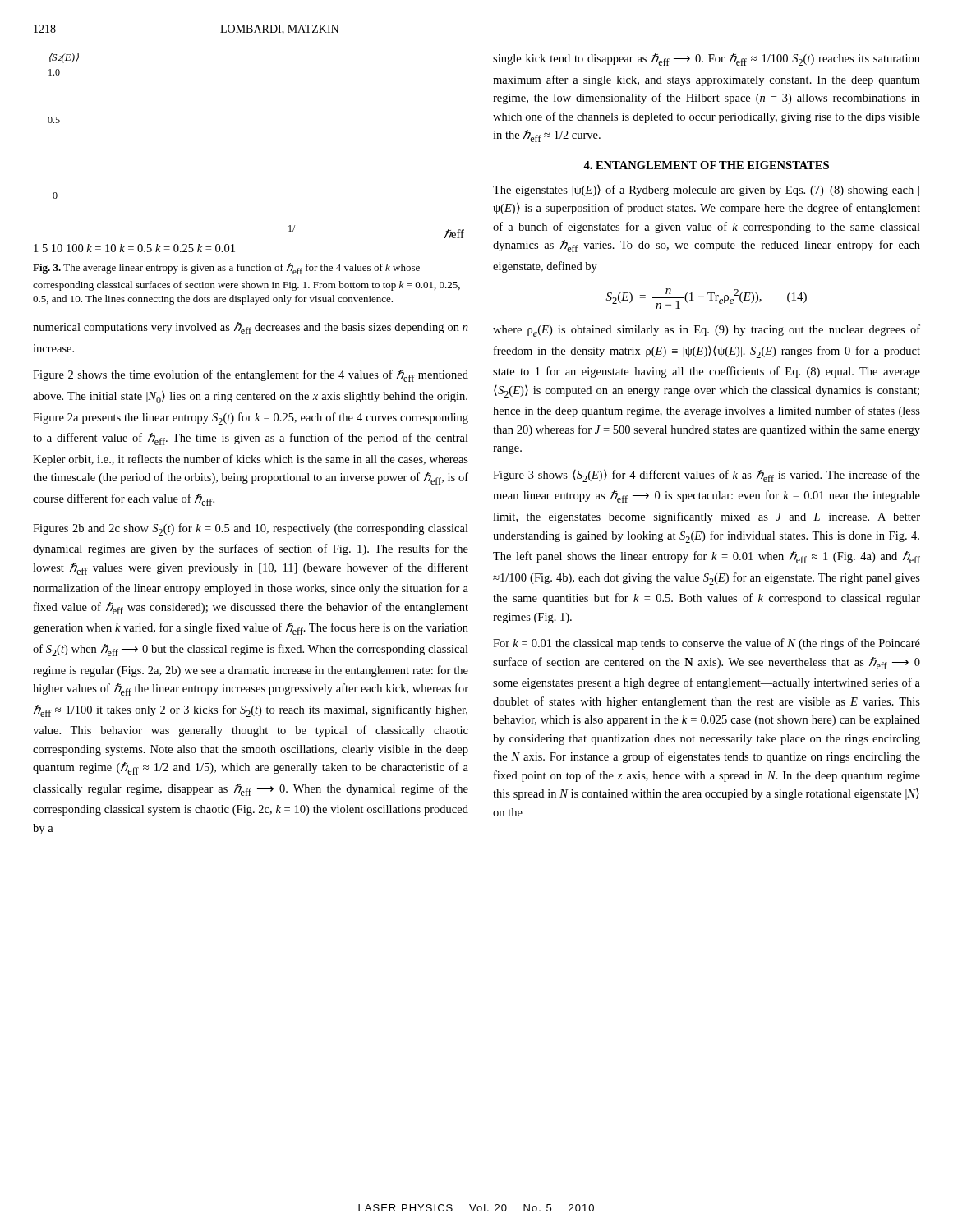
Task: Navigate to the text starting "Figure 3 shows ⟨S2(E)⟩"
Action: click(x=707, y=546)
